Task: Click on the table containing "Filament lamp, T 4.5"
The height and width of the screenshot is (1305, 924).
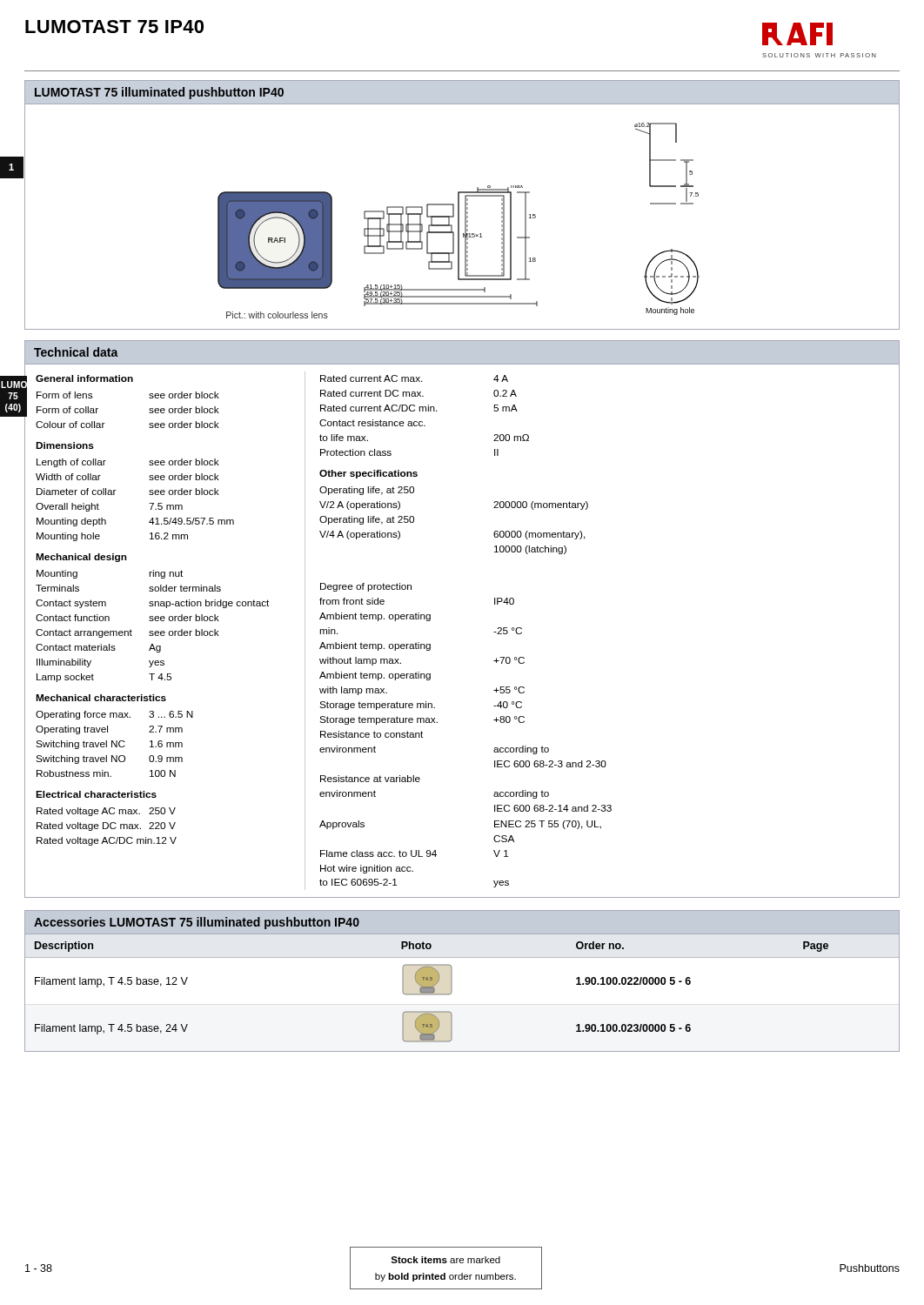Action: tap(462, 993)
